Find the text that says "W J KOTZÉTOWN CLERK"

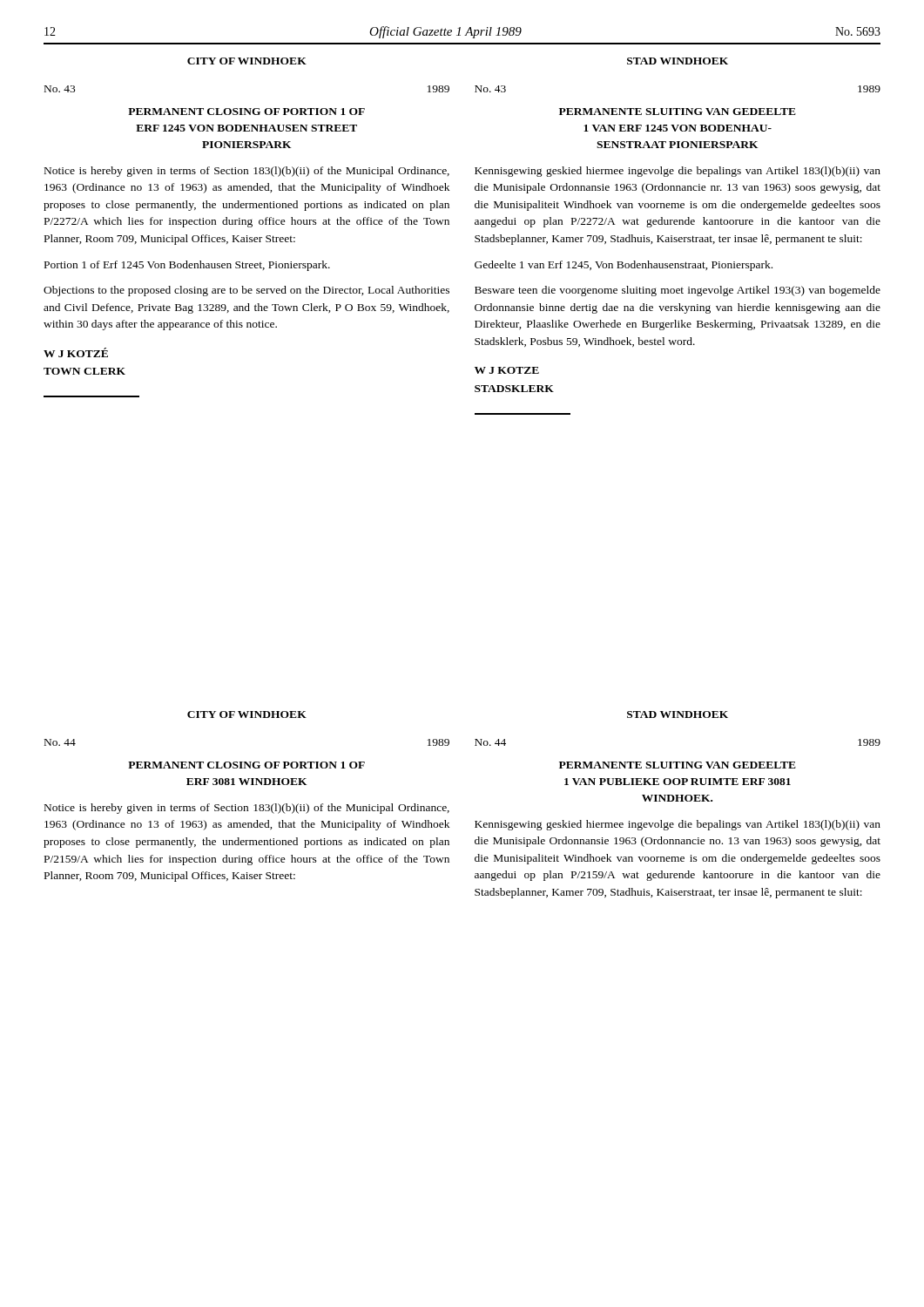coord(84,362)
